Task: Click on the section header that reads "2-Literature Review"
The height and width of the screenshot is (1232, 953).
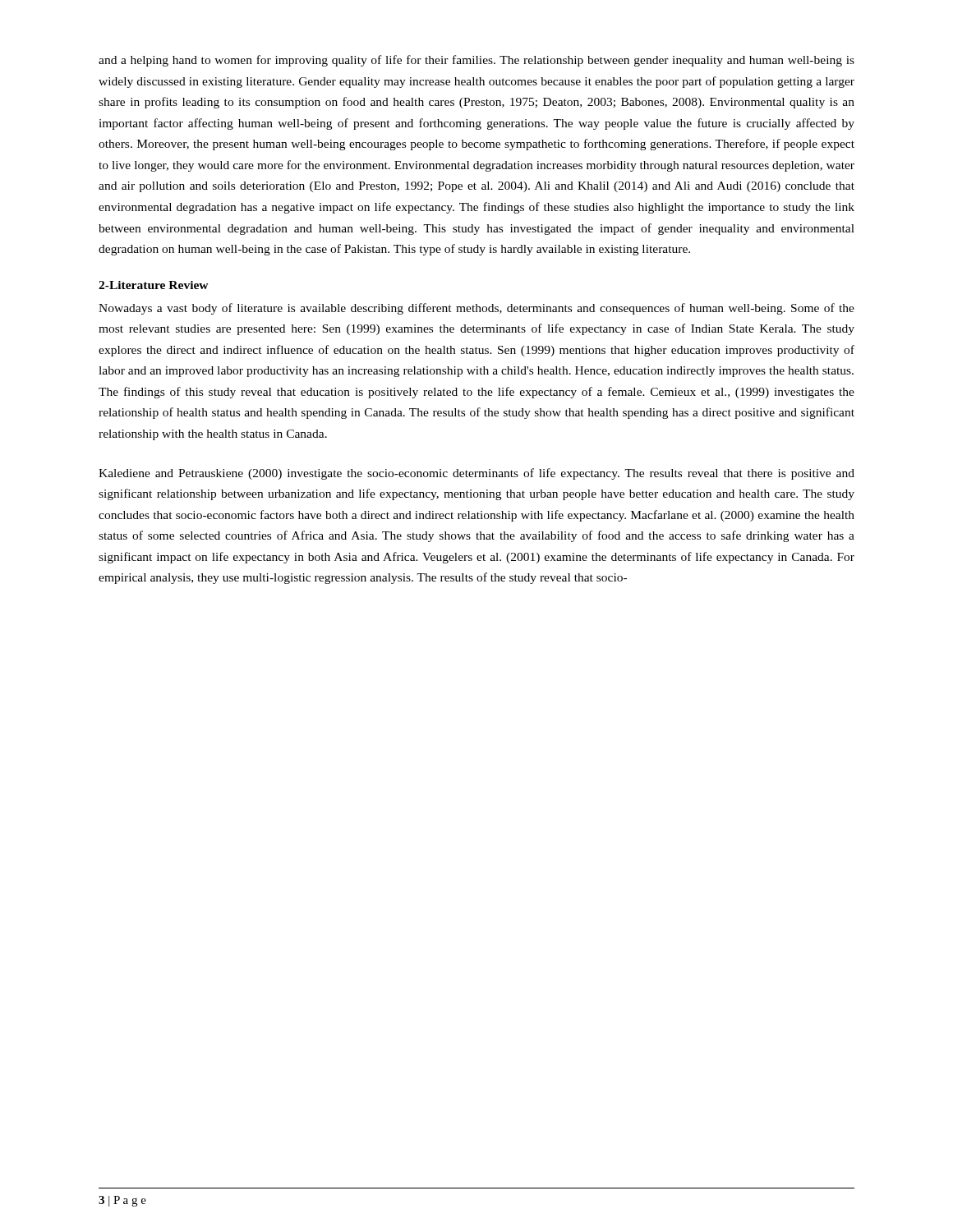Action: (153, 284)
